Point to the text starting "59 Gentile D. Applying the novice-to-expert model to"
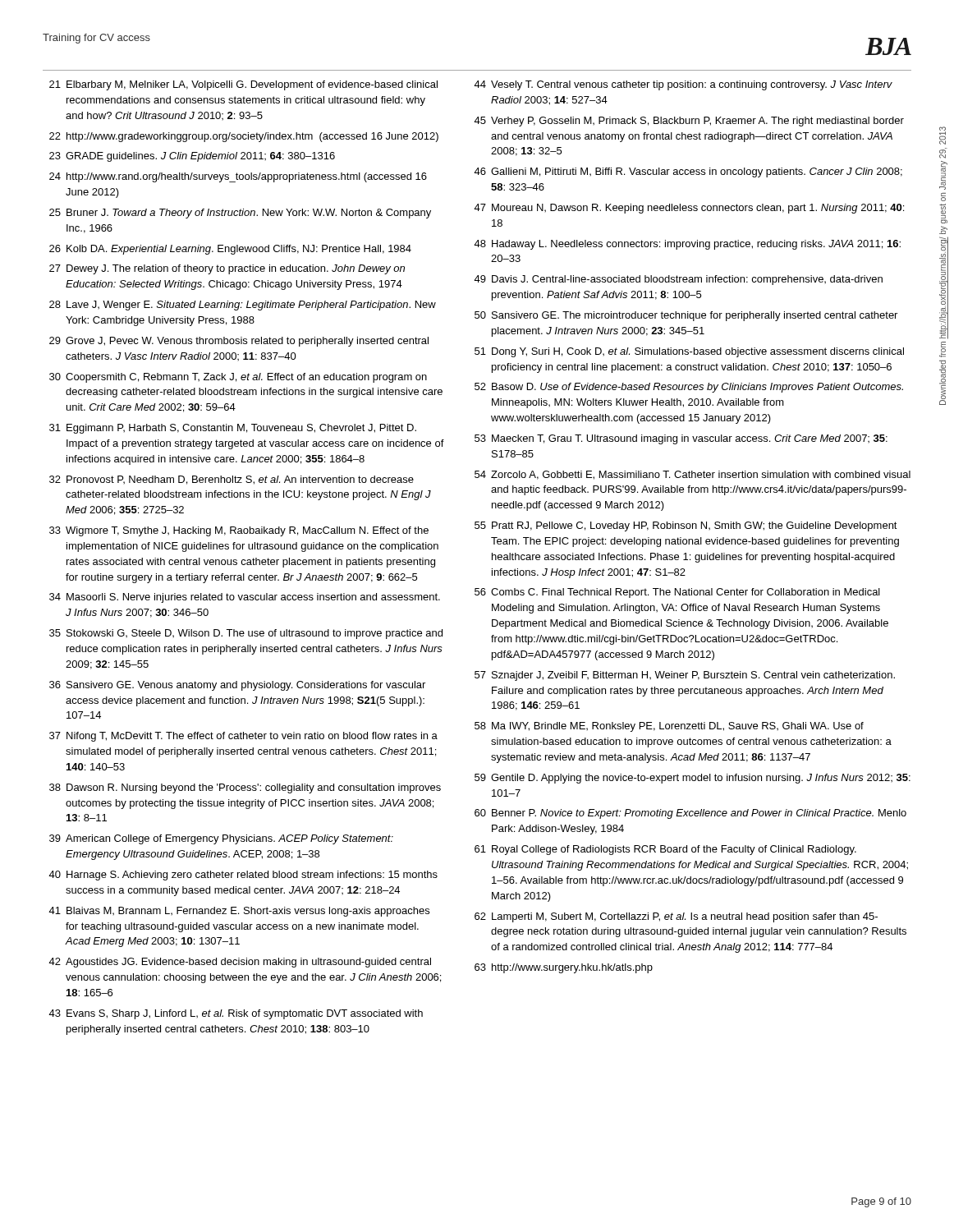Viewport: 954px width, 1232px height. (x=690, y=786)
